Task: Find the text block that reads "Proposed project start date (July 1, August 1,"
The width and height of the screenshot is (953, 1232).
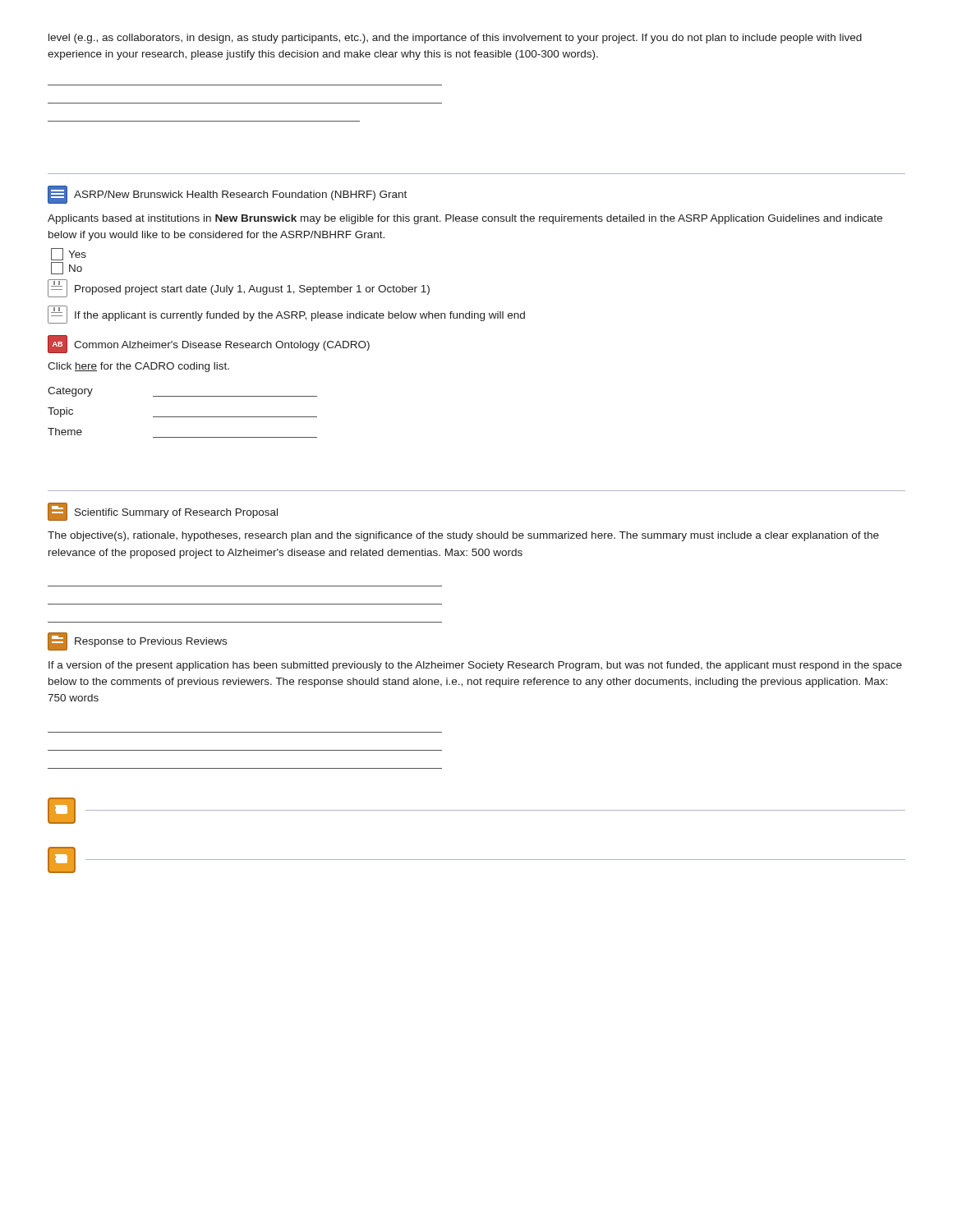Action: click(239, 288)
